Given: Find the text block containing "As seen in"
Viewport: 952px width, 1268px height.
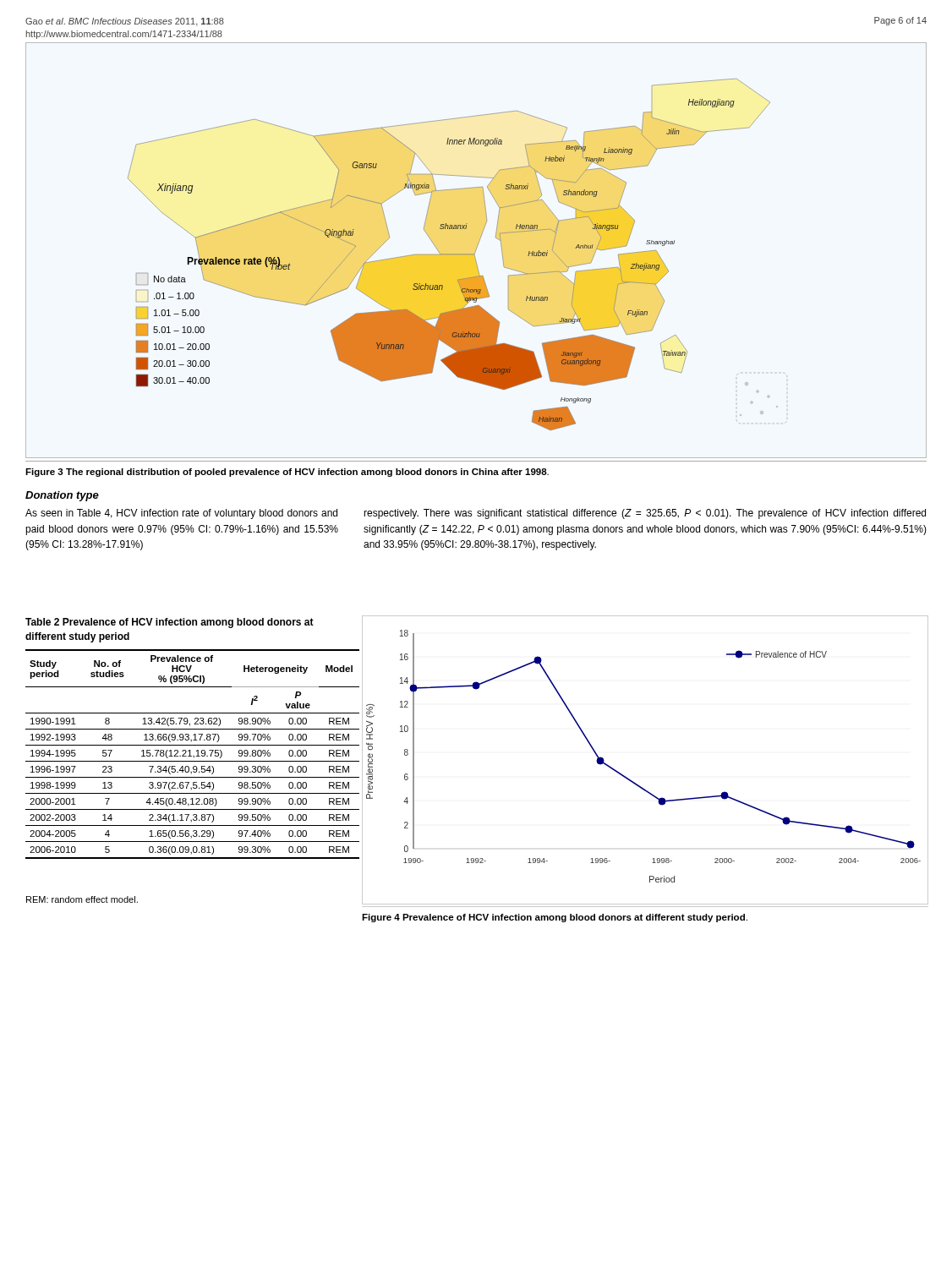Looking at the screenshot, I should click(182, 529).
